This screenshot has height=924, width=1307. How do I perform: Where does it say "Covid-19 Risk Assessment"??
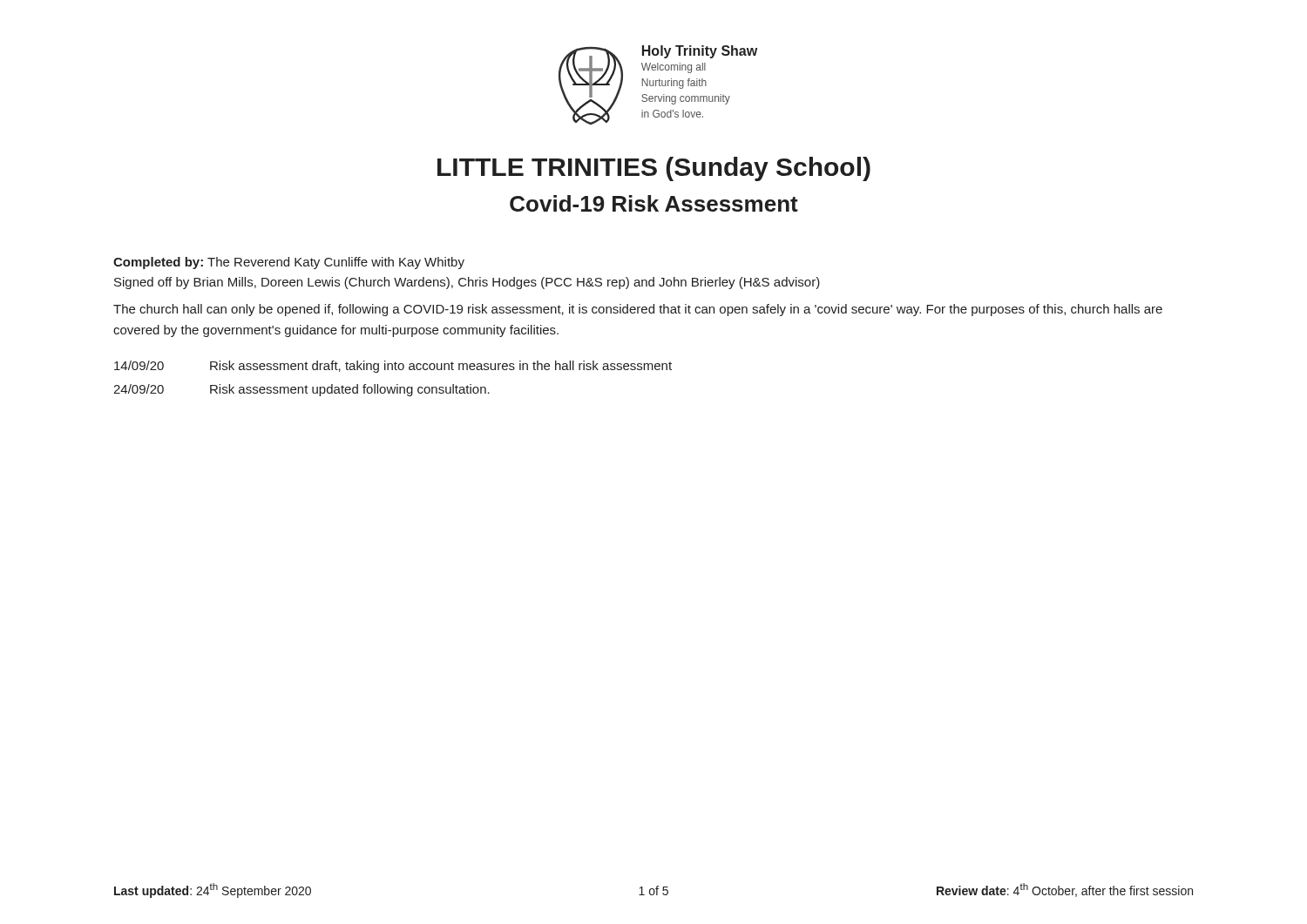[654, 204]
